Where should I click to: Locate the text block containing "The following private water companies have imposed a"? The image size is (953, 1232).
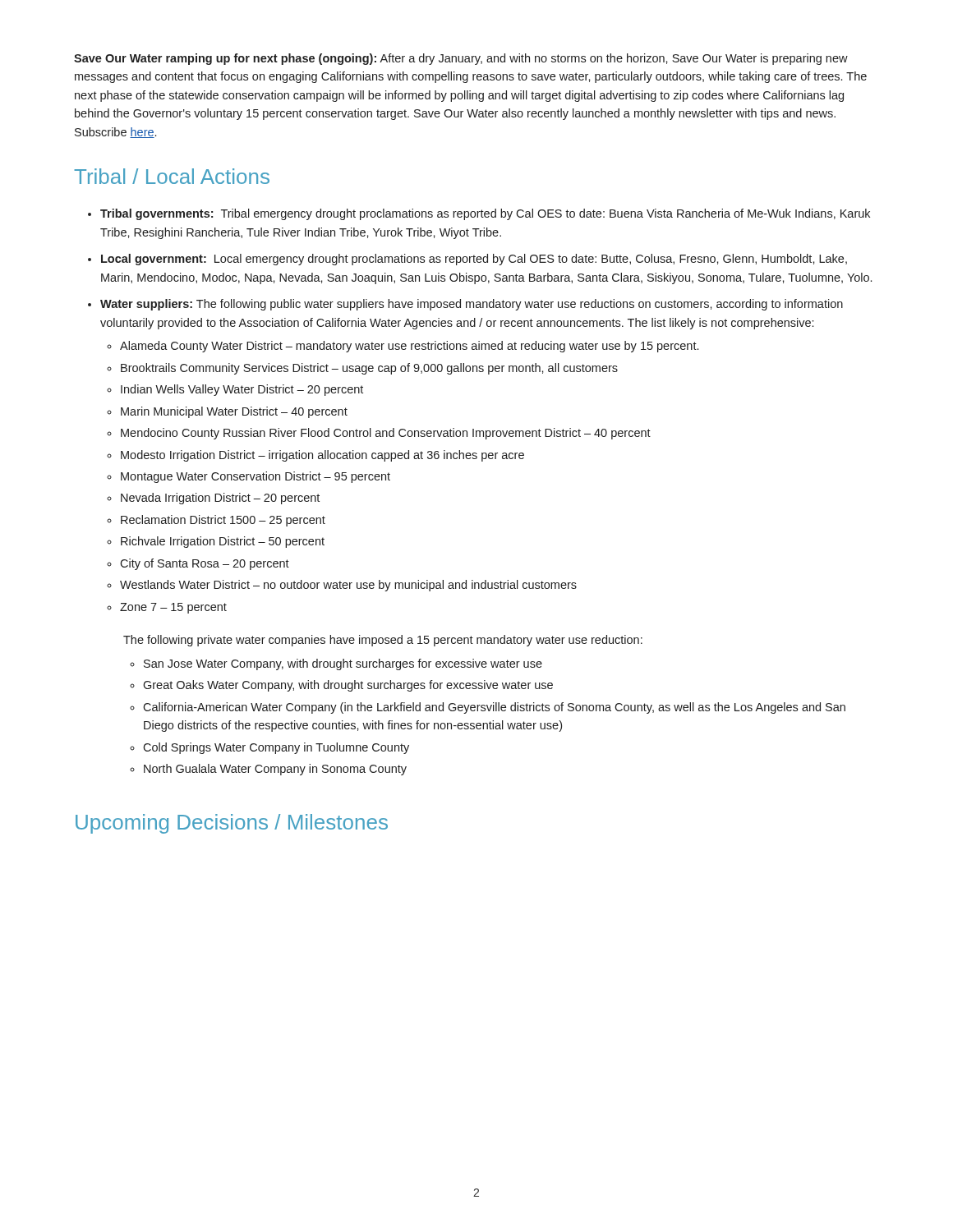(383, 640)
